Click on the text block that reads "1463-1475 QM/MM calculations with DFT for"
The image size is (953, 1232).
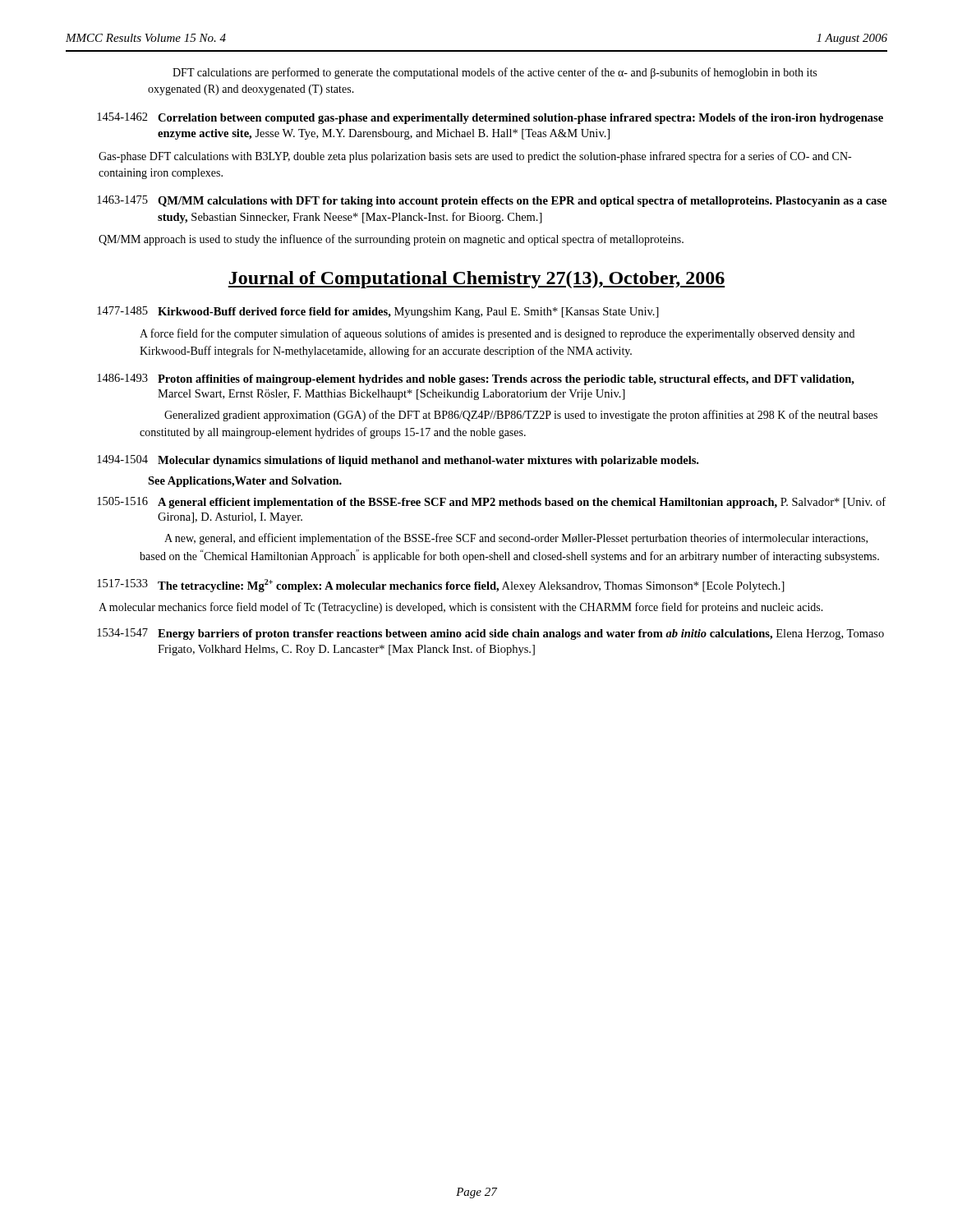476,209
